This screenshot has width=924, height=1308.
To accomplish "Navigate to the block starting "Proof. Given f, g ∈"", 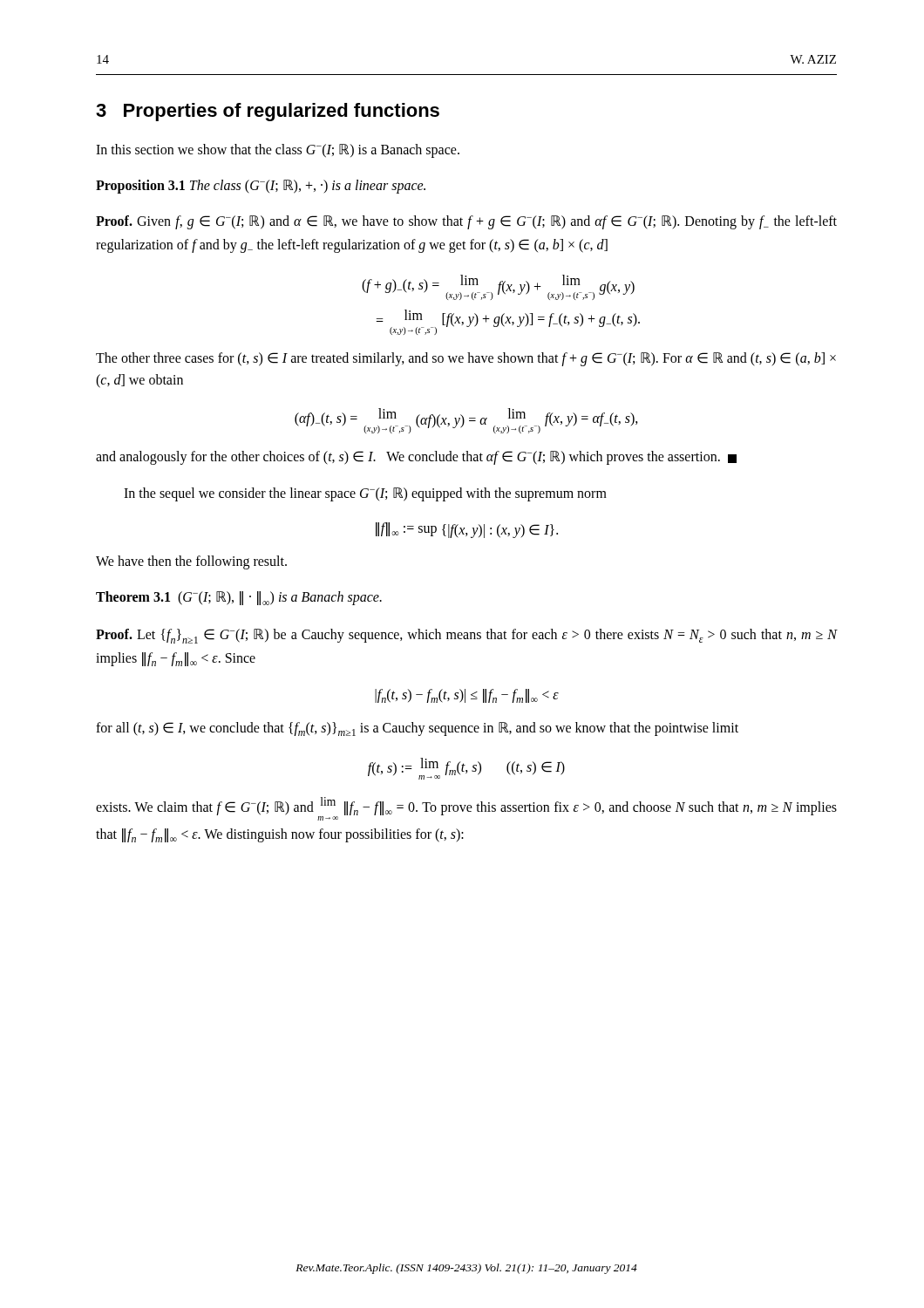I will [x=466, y=234].
